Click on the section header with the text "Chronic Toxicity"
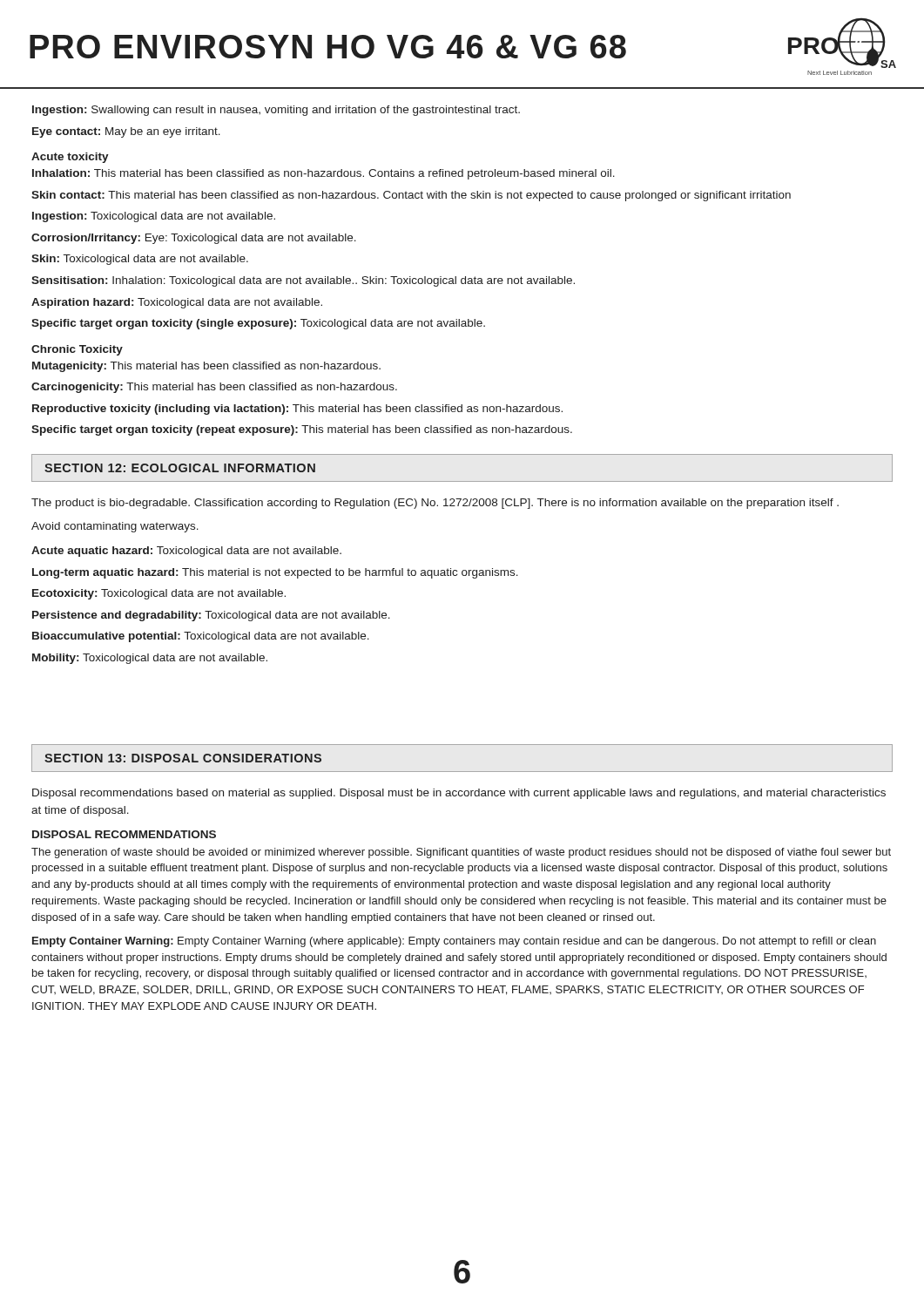 click(77, 349)
